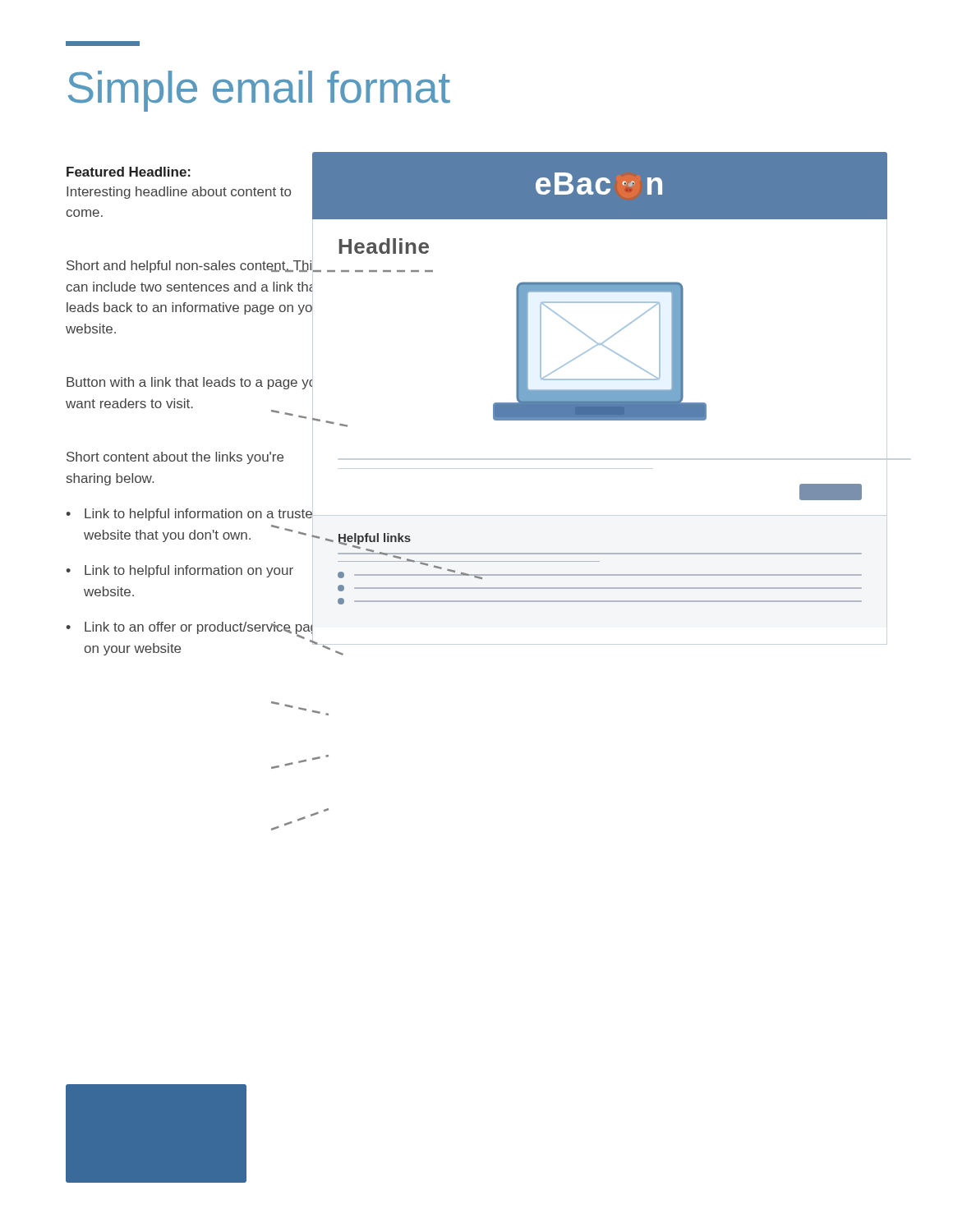This screenshot has height=1232, width=953.
Task: Locate the infographic
Action: [x=600, y=398]
